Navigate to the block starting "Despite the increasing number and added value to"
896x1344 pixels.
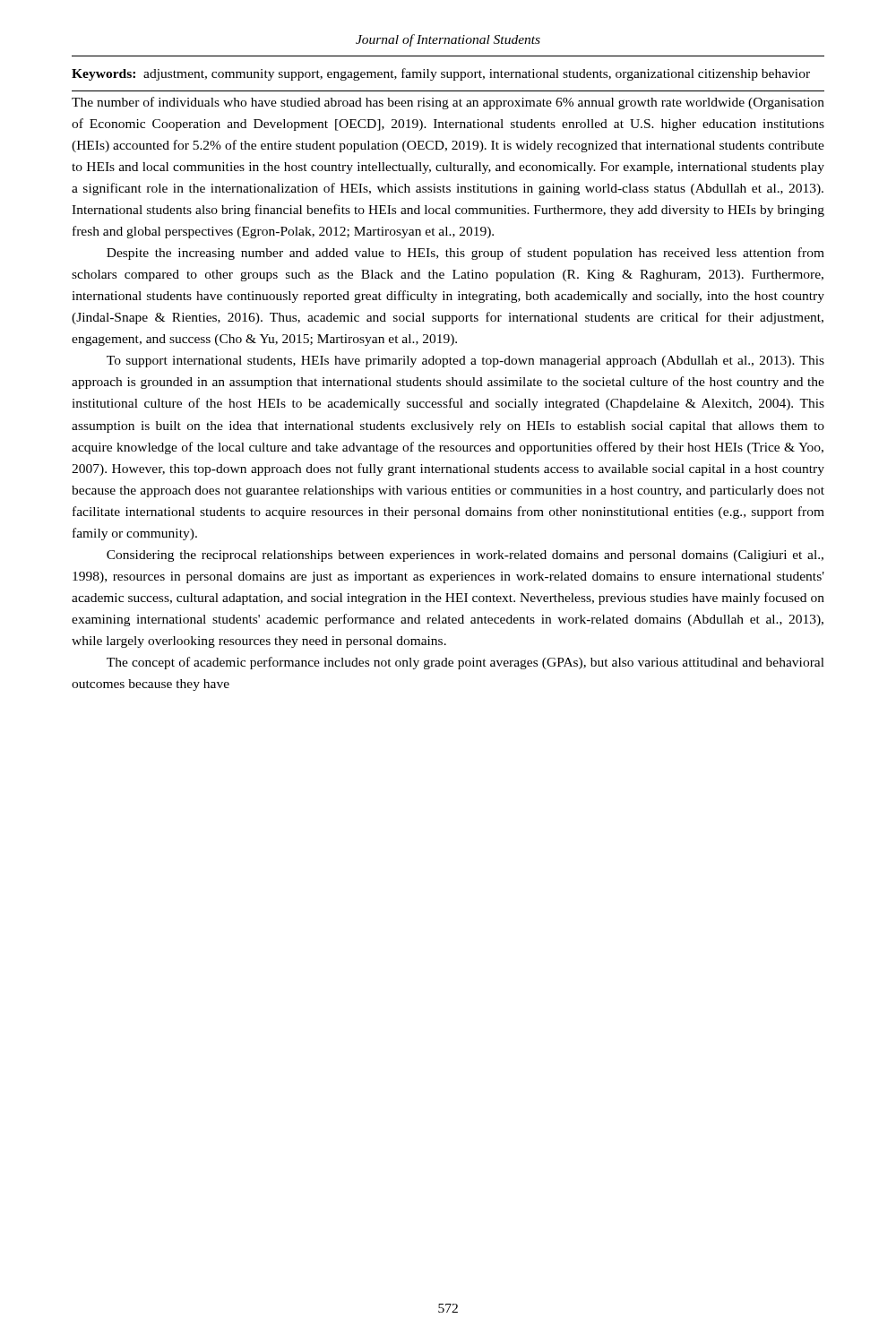pyautogui.click(x=448, y=296)
